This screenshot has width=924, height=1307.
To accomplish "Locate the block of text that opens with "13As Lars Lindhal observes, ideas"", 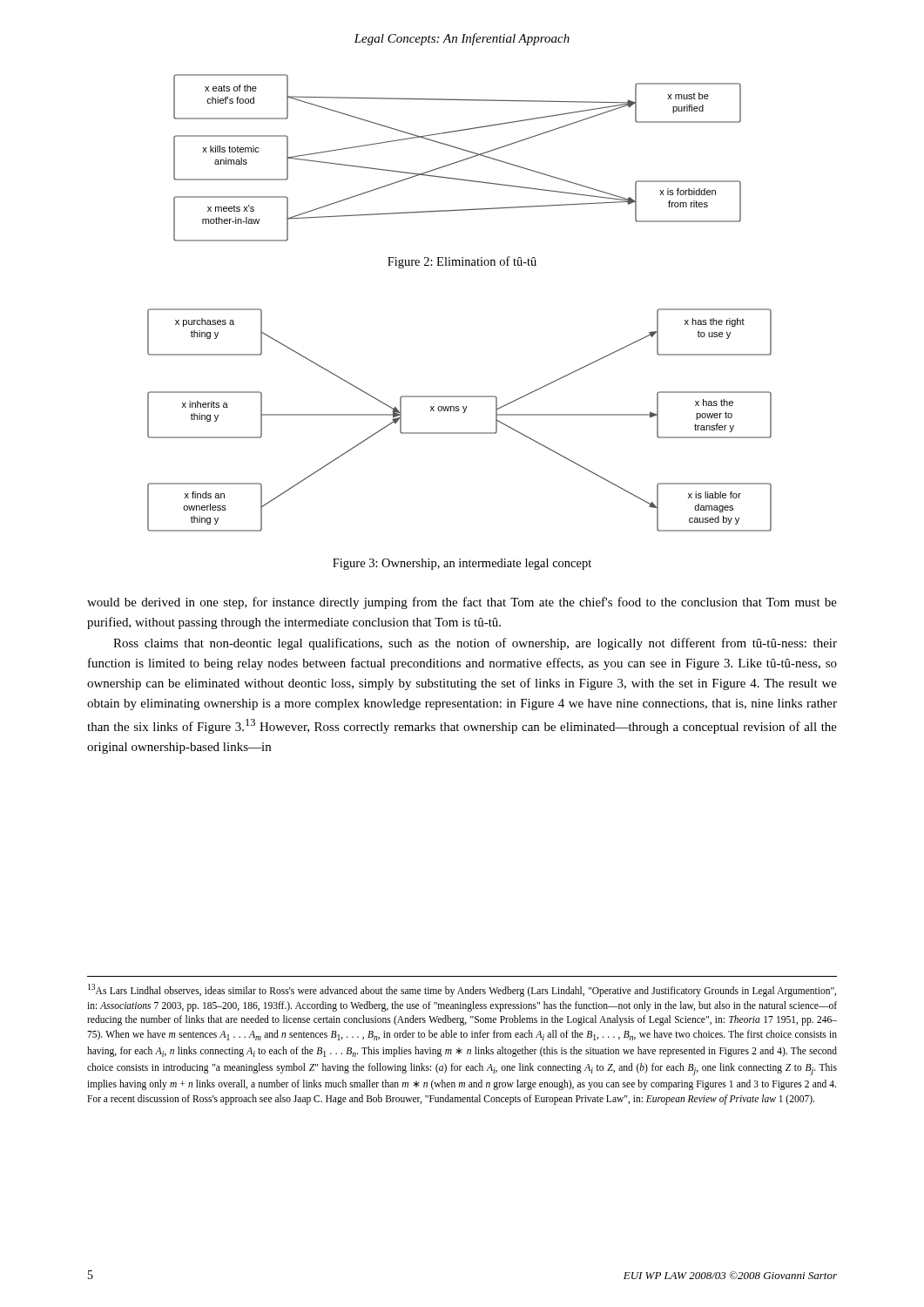I will (x=462, y=1043).
